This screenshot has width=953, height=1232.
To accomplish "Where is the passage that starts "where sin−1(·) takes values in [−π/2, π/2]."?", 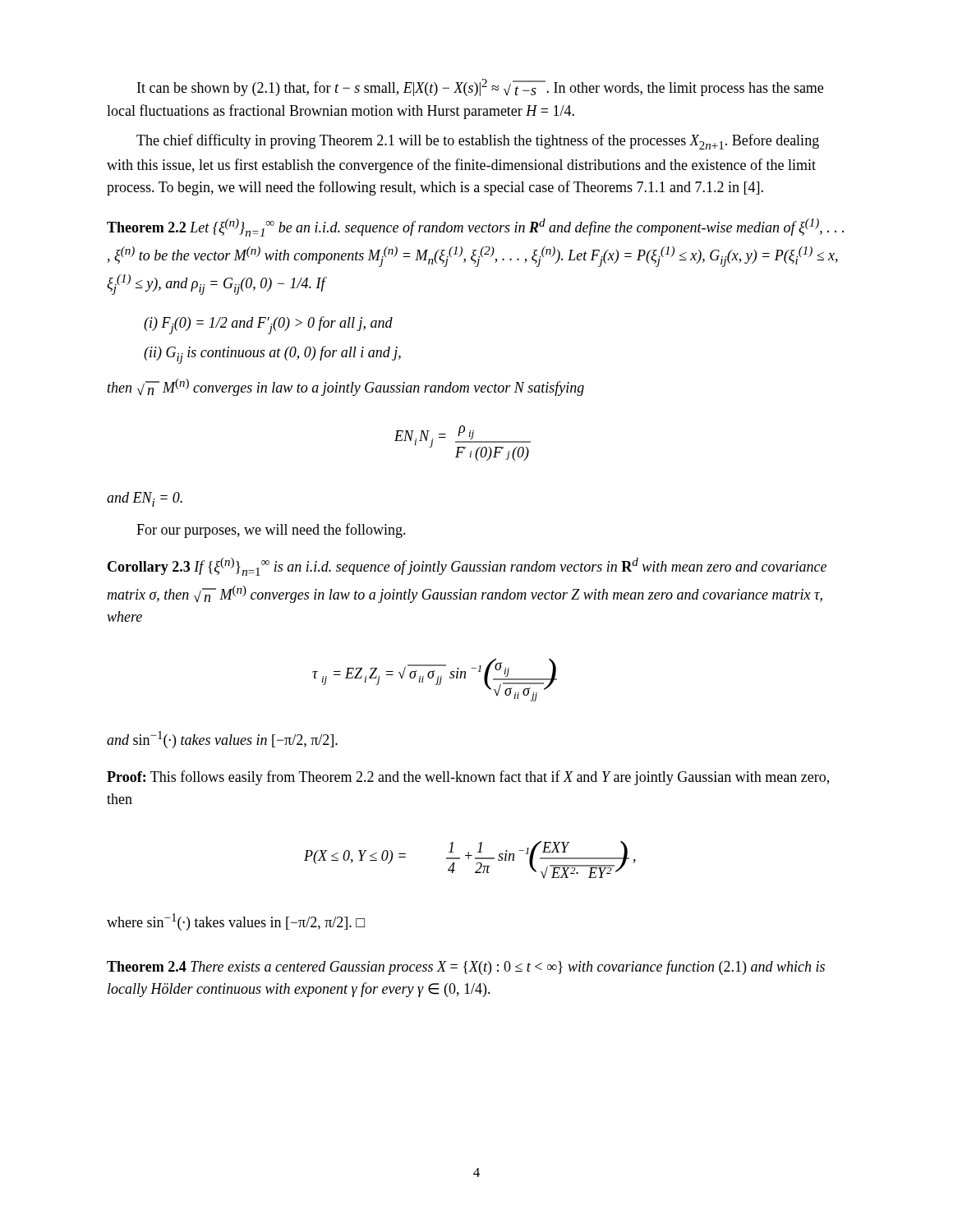I will point(236,922).
